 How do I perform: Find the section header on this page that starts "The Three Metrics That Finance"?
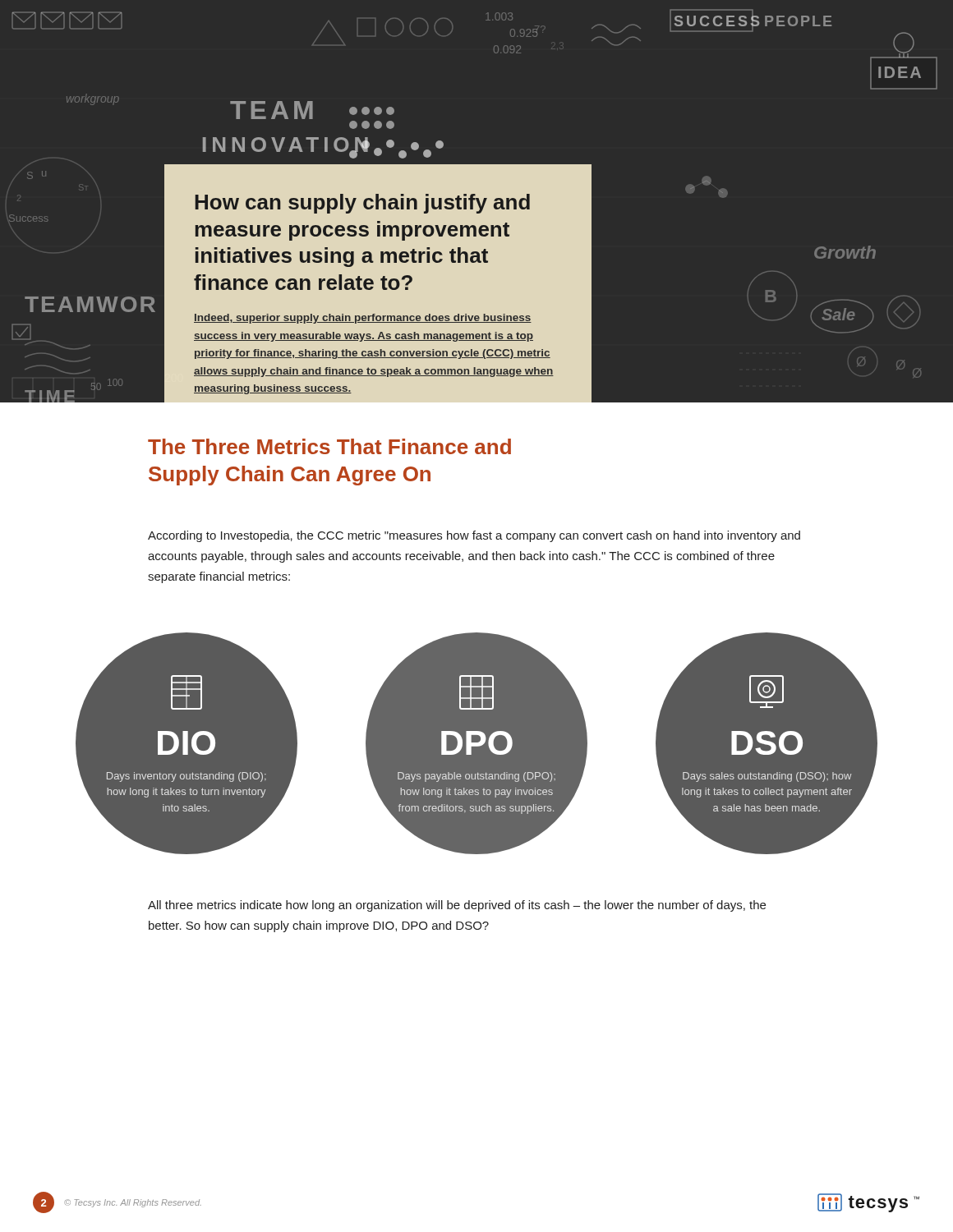click(x=472, y=460)
